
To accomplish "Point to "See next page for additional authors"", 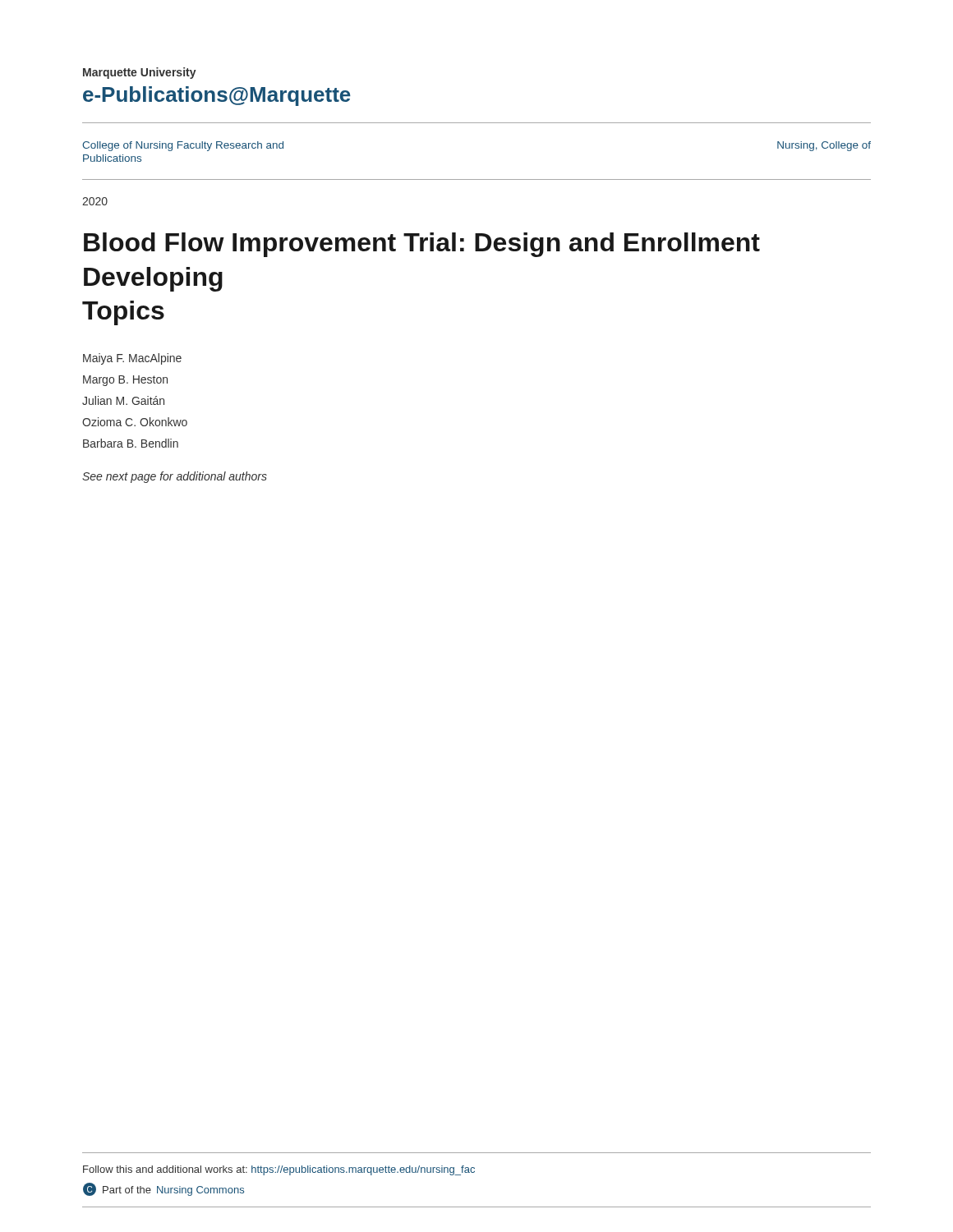I will [175, 476].
